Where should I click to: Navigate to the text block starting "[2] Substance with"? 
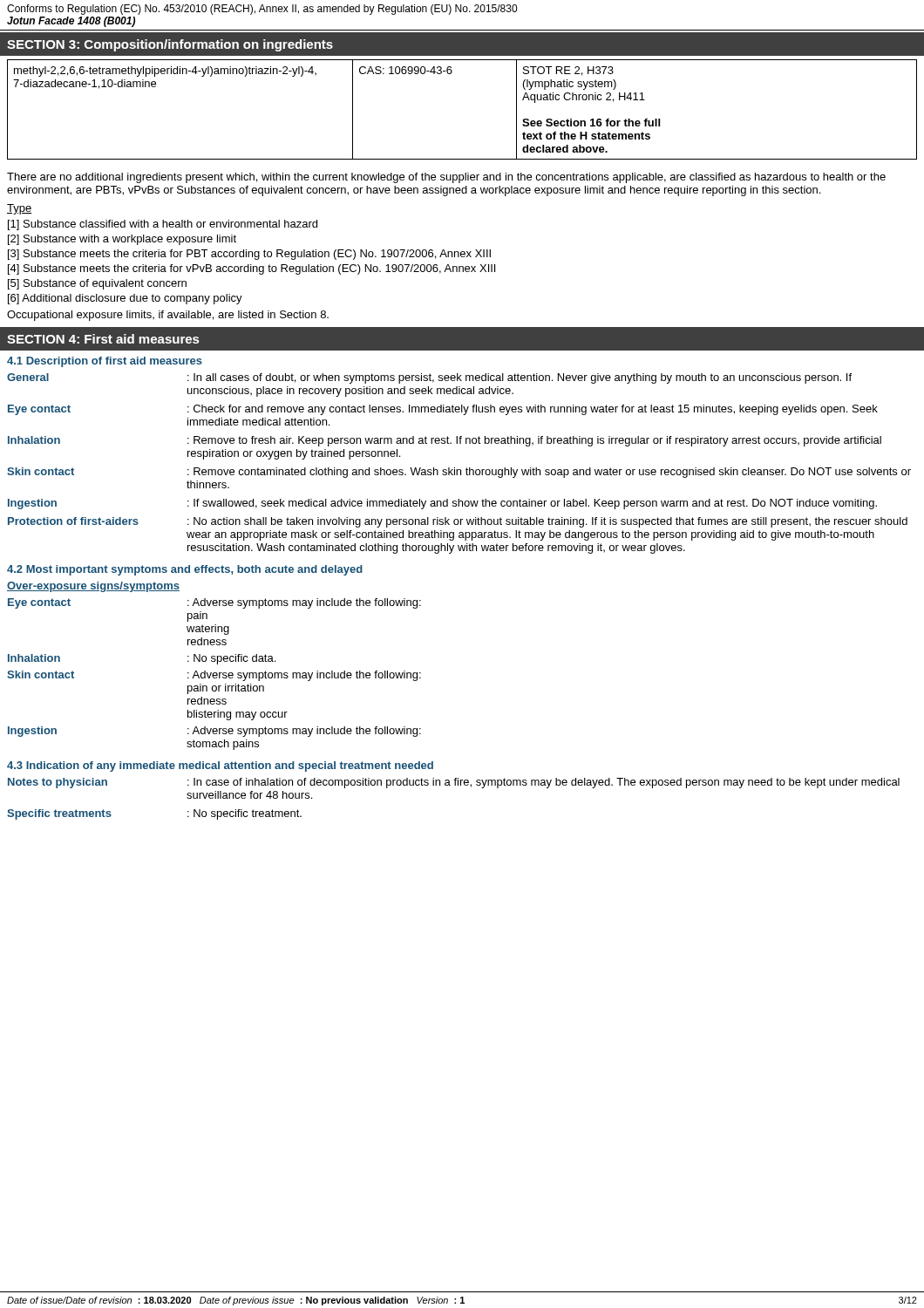pyautogui.click(x=122, y=238)
